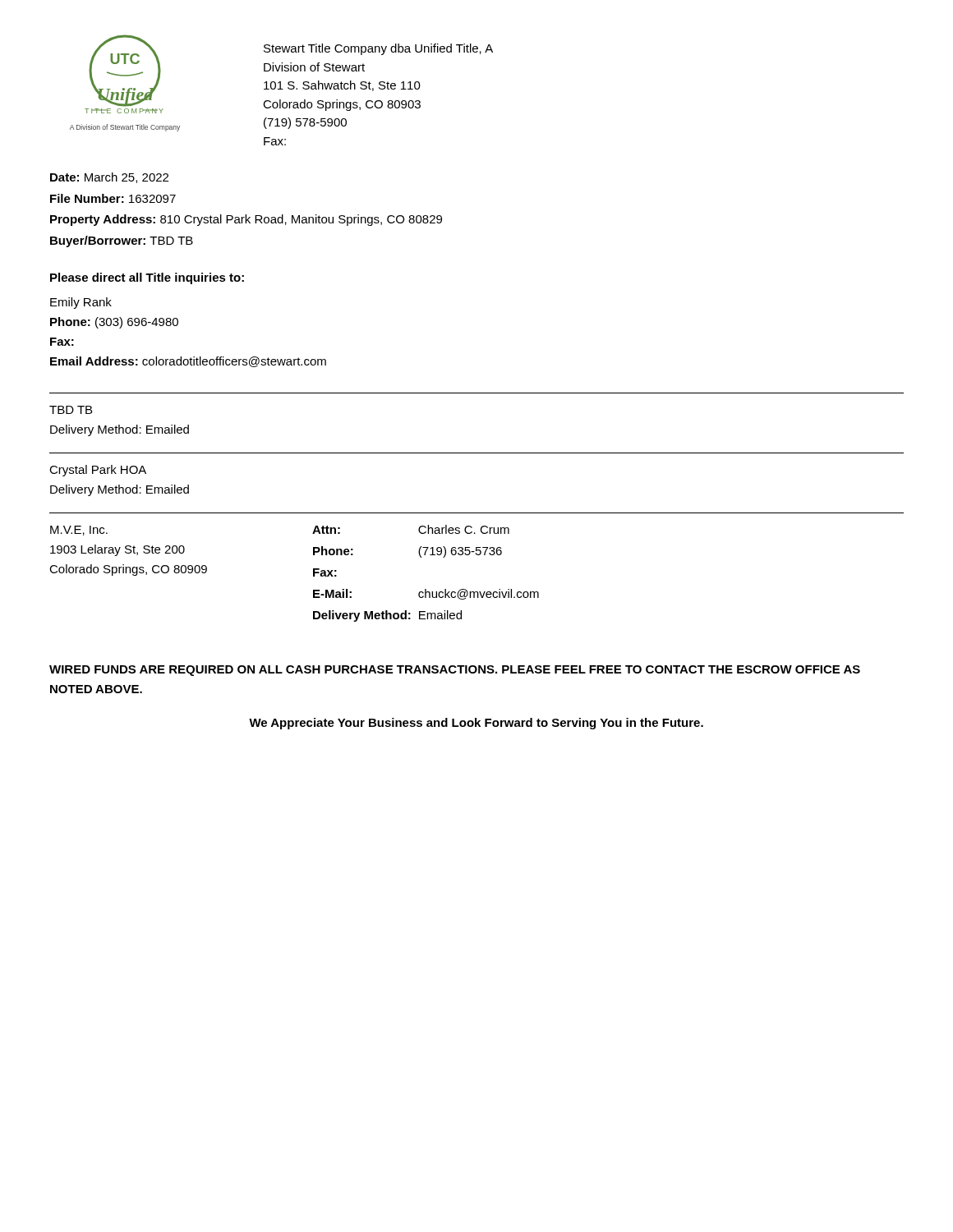953x1232 pixels.
Task: Find the text starting "Stewart Title Company"
Action: click(378, 94)
